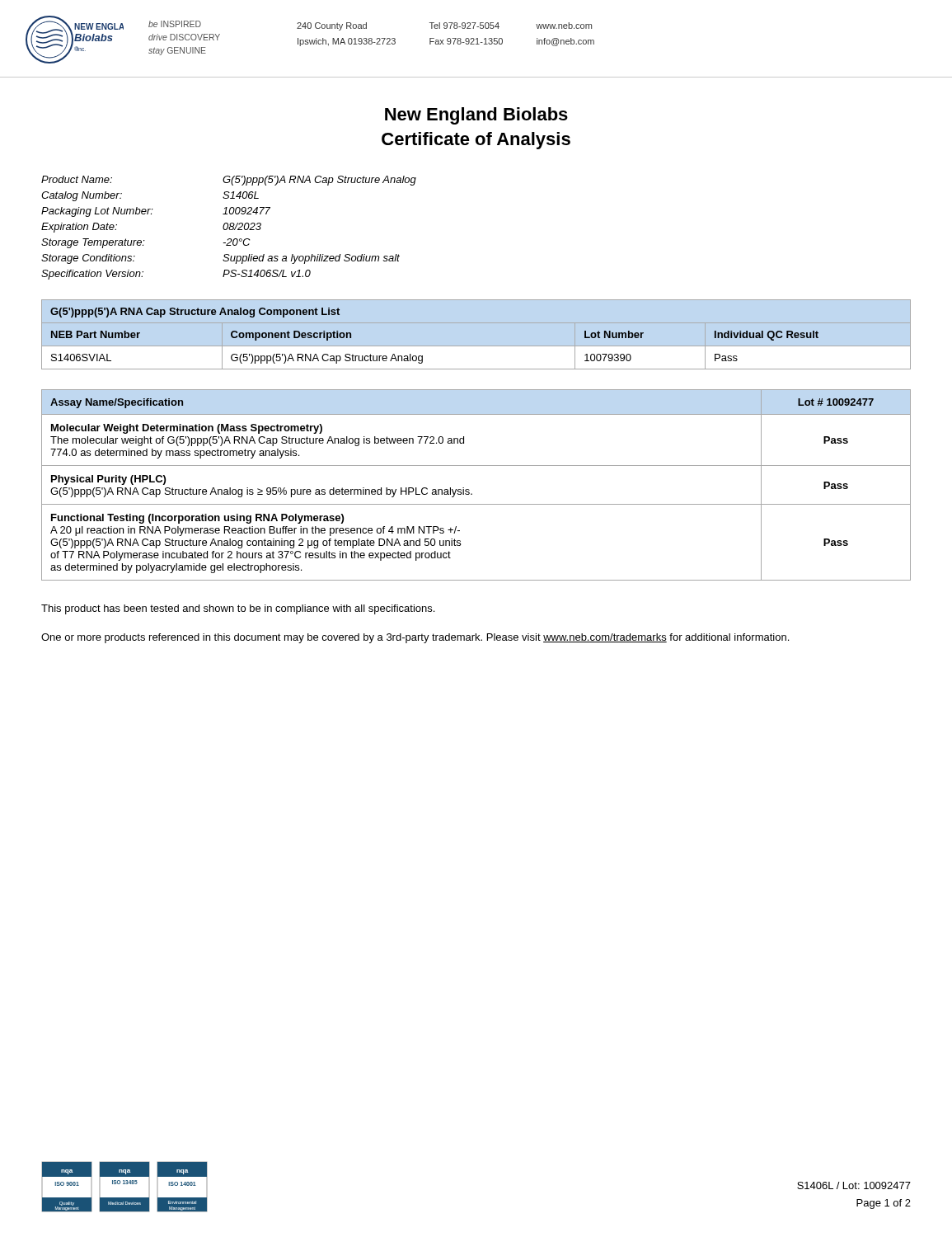952x1237 pixels.
Task: Find the text block containing "One or more products"
Action: click(476, 638)
